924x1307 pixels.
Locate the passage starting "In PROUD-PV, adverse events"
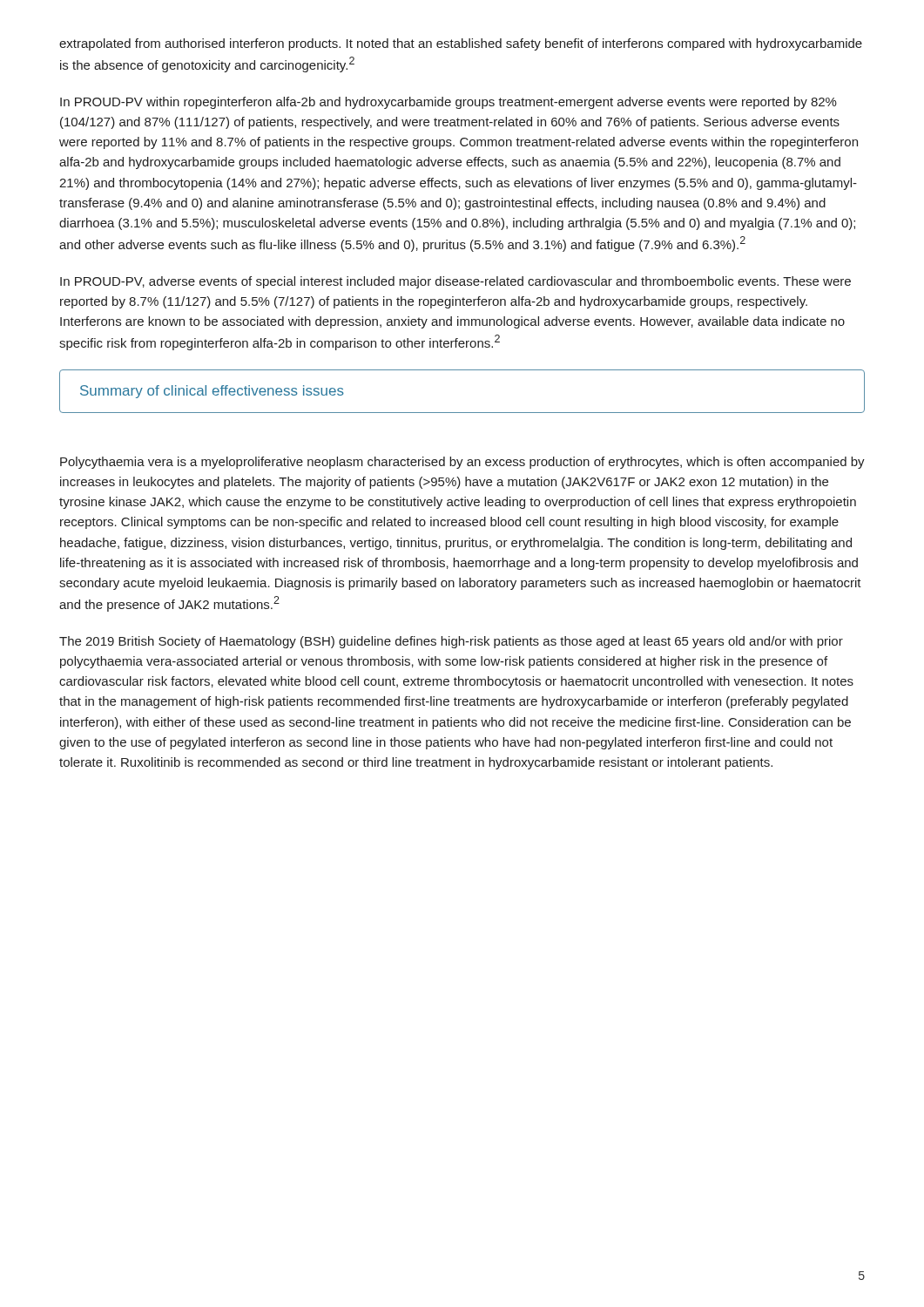coord(455,312)
